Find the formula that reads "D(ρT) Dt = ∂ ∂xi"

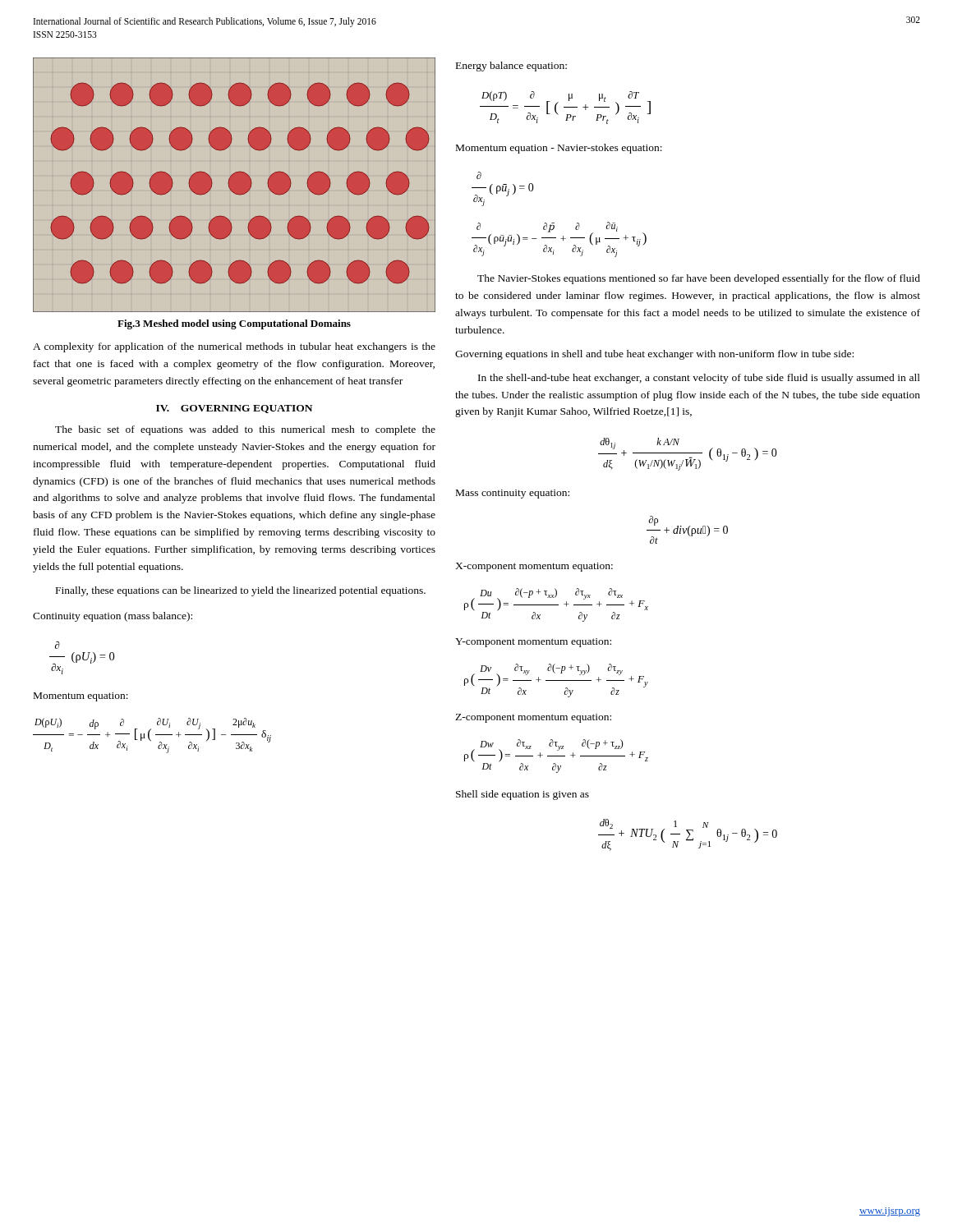(566, 107)
